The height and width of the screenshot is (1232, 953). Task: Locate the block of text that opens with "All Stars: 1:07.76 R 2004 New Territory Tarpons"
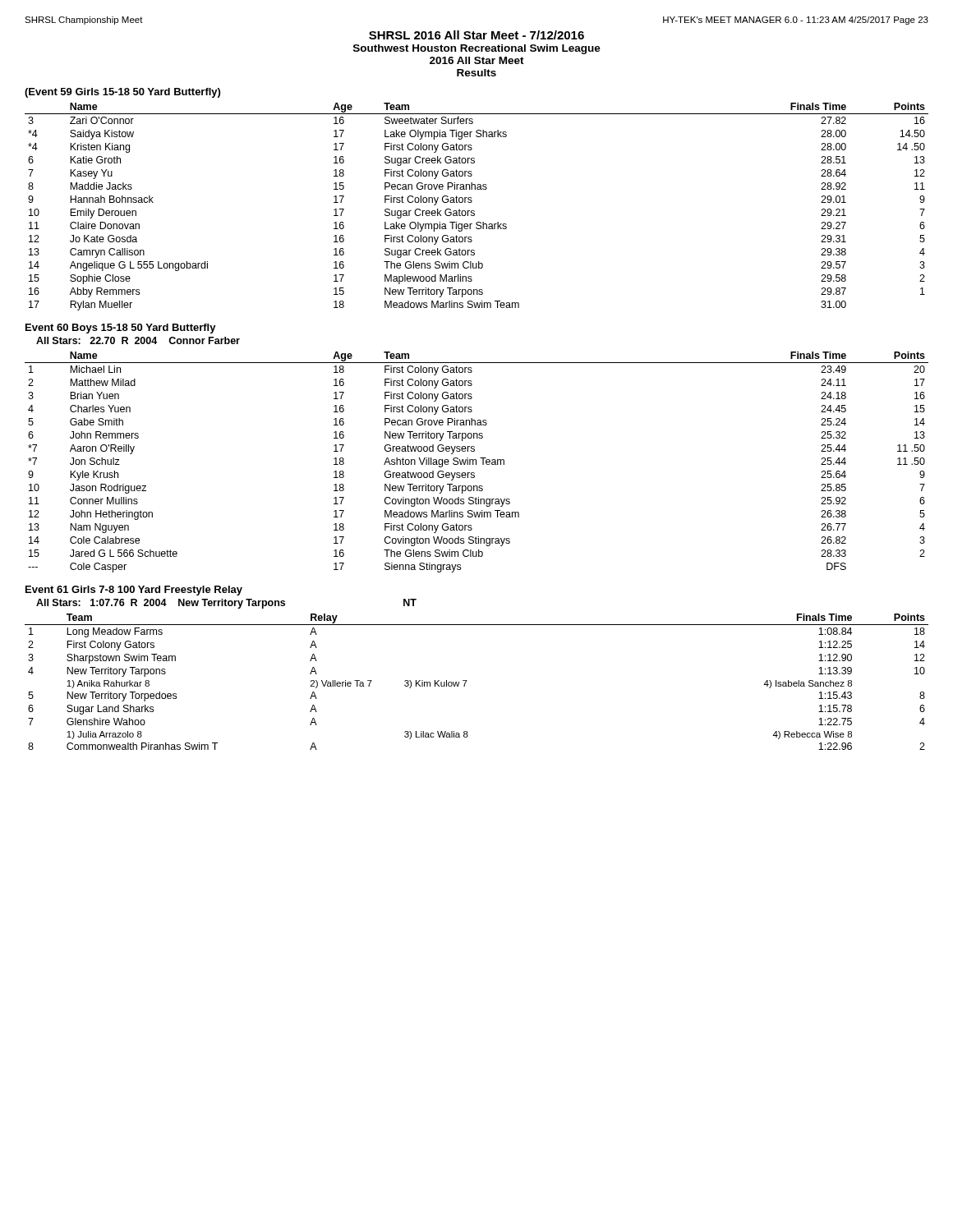221,603
